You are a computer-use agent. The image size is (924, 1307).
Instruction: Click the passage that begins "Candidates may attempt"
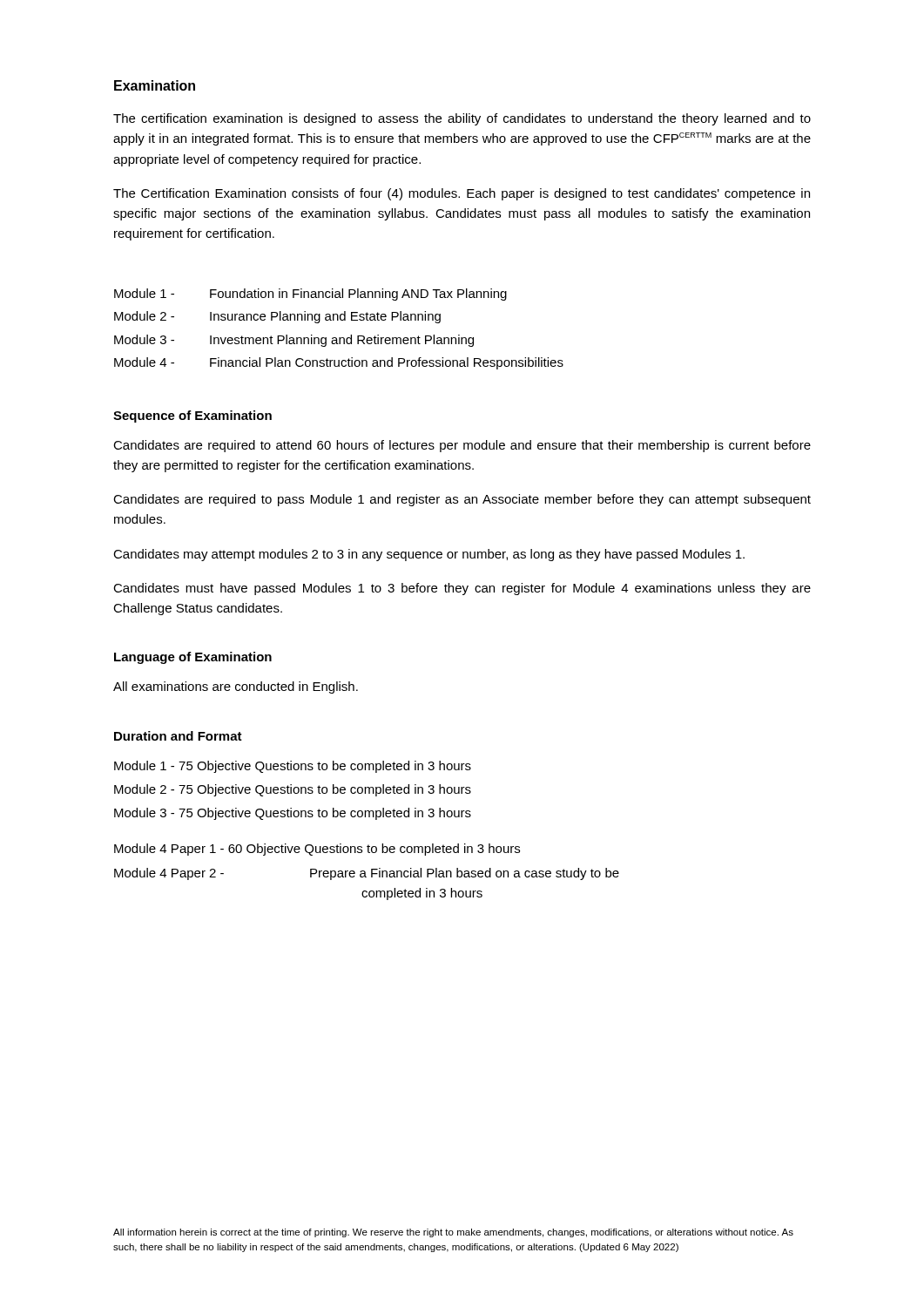(x=429, y=553)
